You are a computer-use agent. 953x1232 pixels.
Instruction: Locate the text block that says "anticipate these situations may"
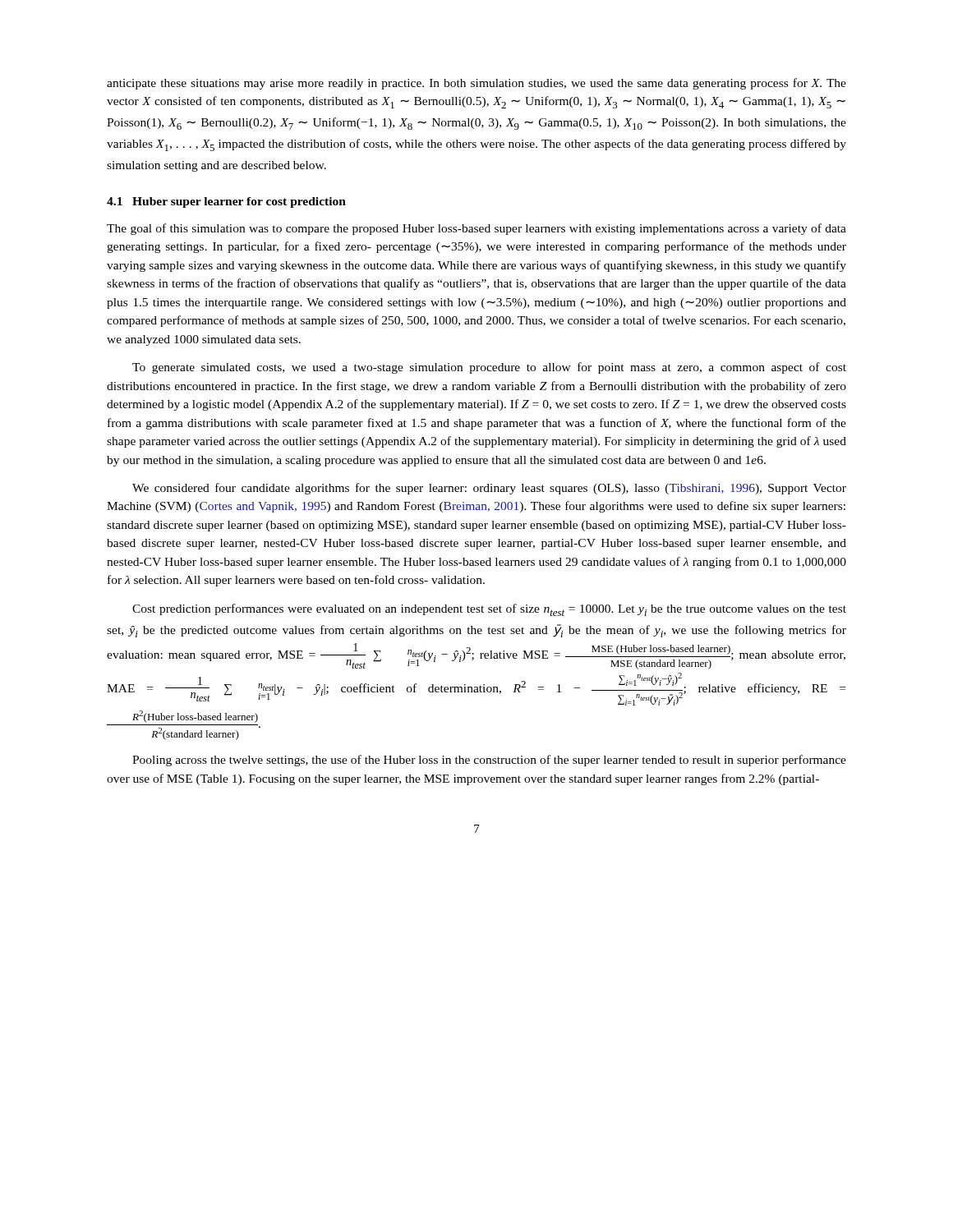click(476, 124)
